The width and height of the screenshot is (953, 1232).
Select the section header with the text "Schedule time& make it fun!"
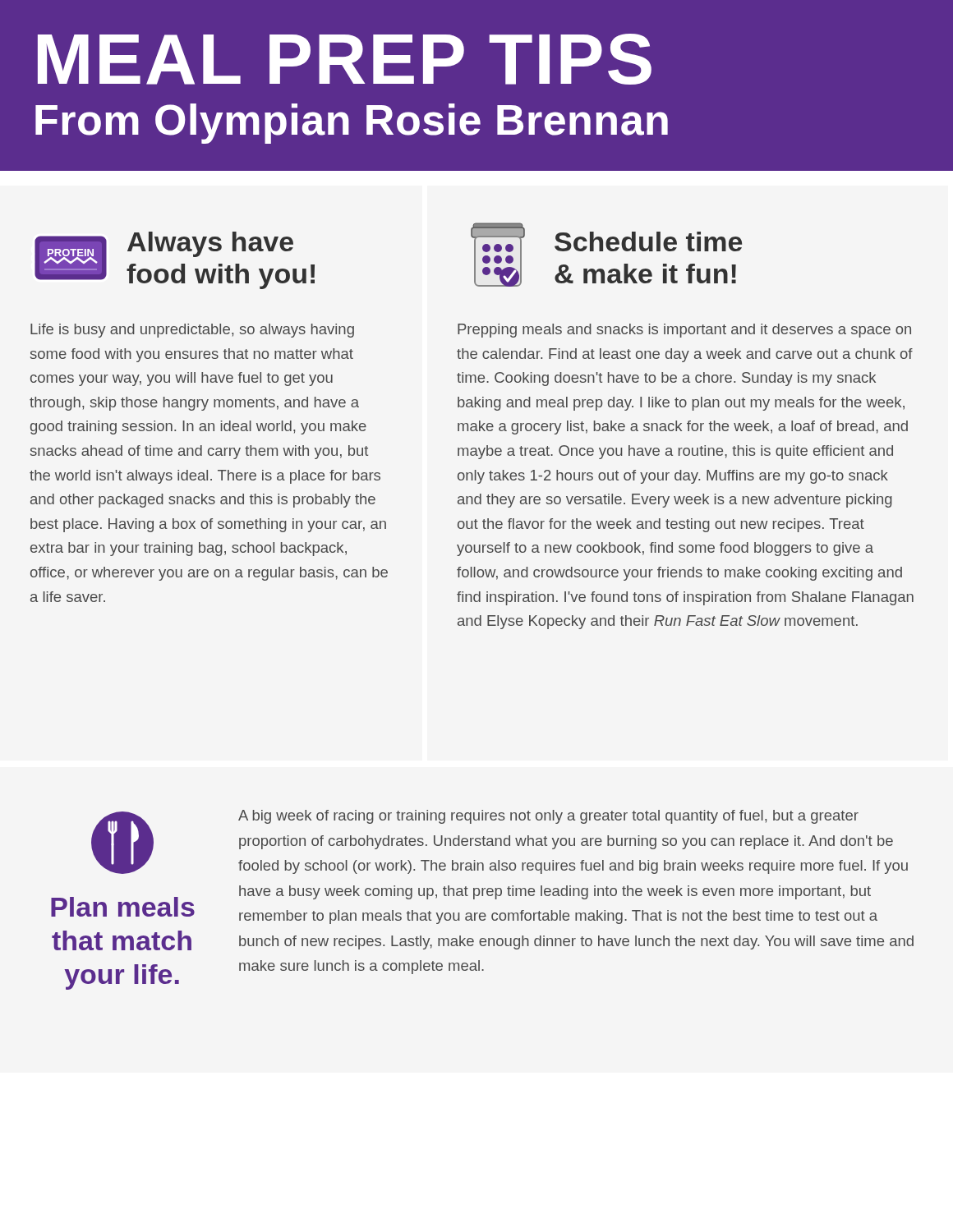(x=648, y=258)
